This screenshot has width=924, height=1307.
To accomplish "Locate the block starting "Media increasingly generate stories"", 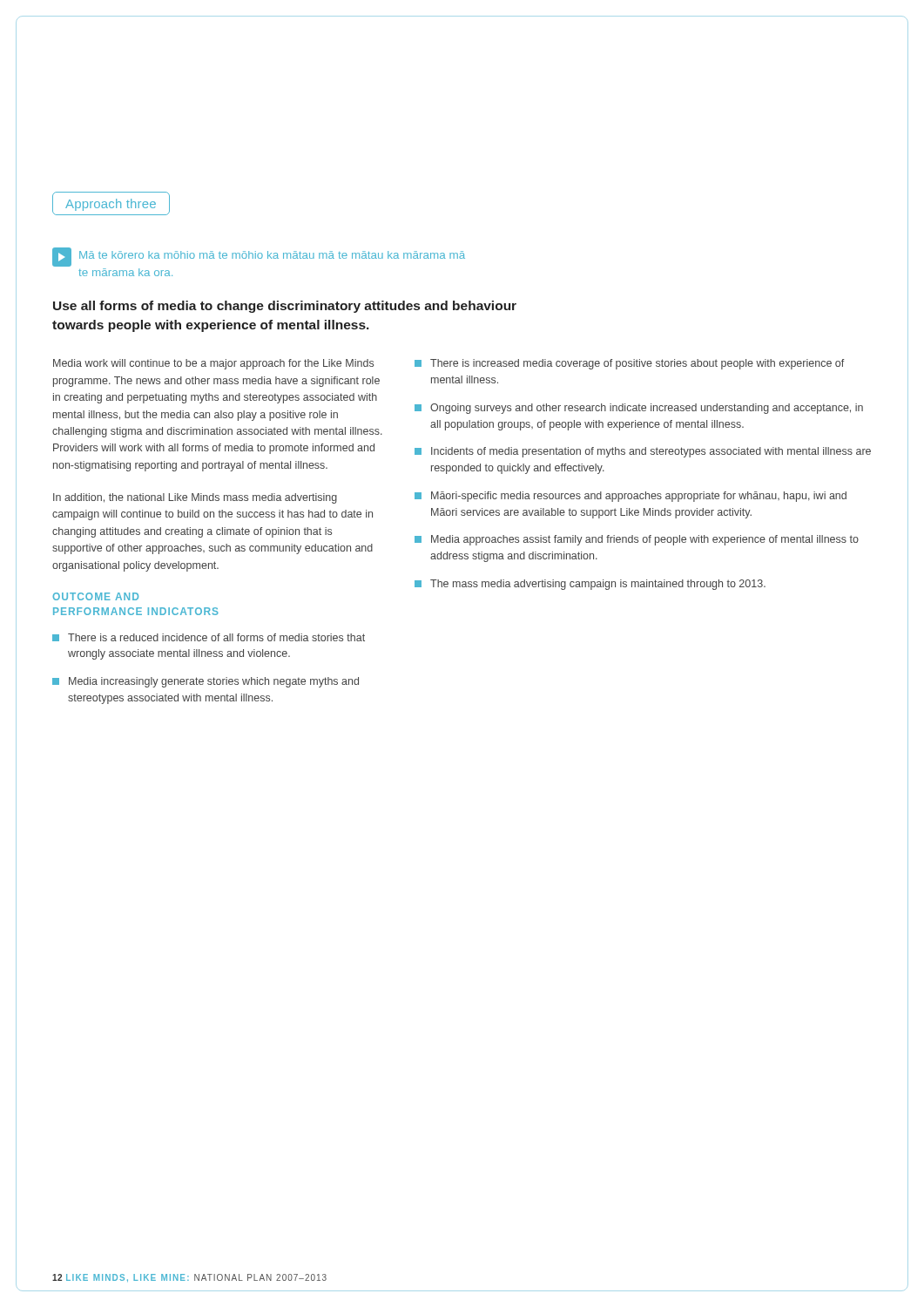I will click(218, 690).
